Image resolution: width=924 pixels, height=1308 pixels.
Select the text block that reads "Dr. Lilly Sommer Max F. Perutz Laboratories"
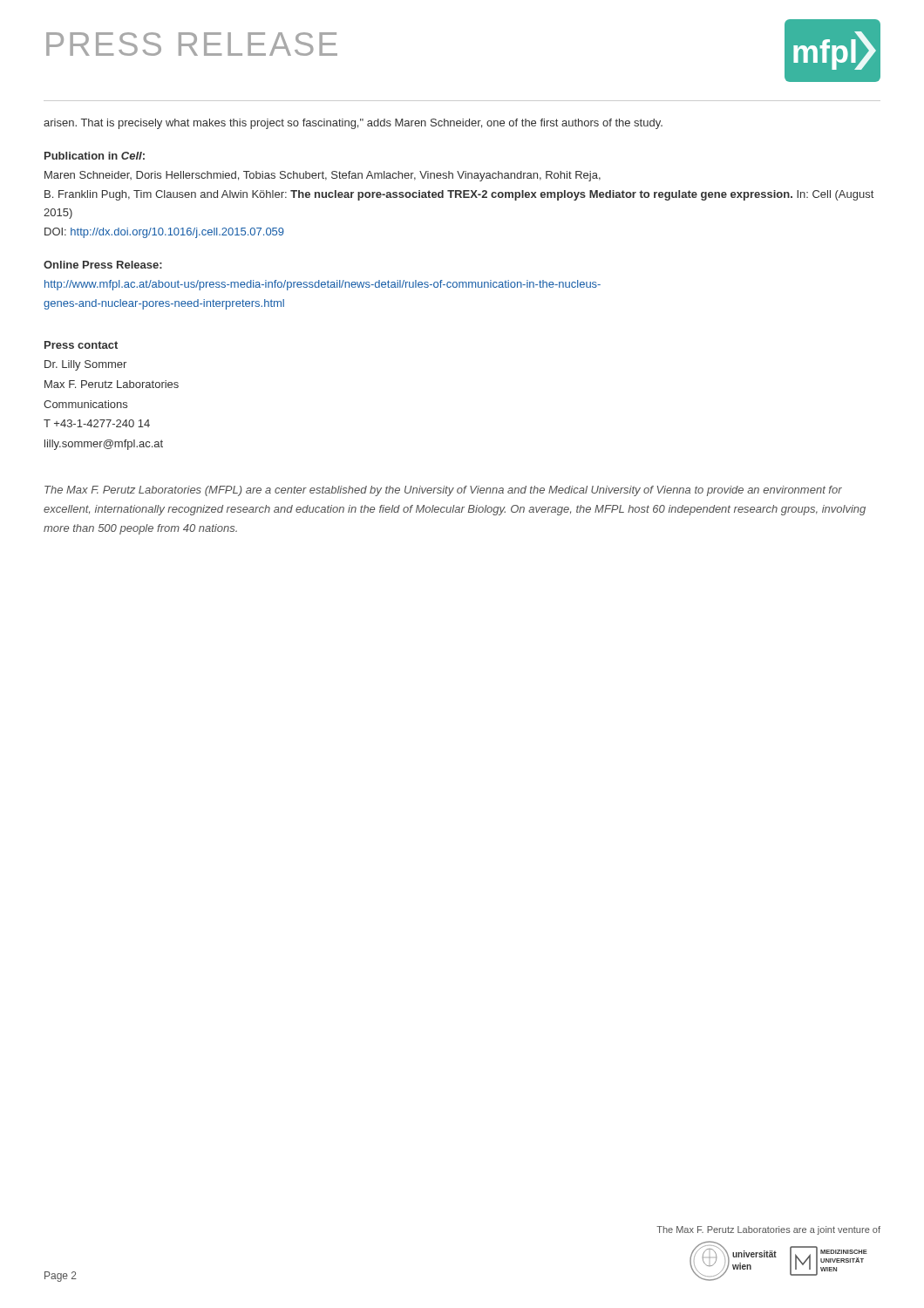point(111,404)
